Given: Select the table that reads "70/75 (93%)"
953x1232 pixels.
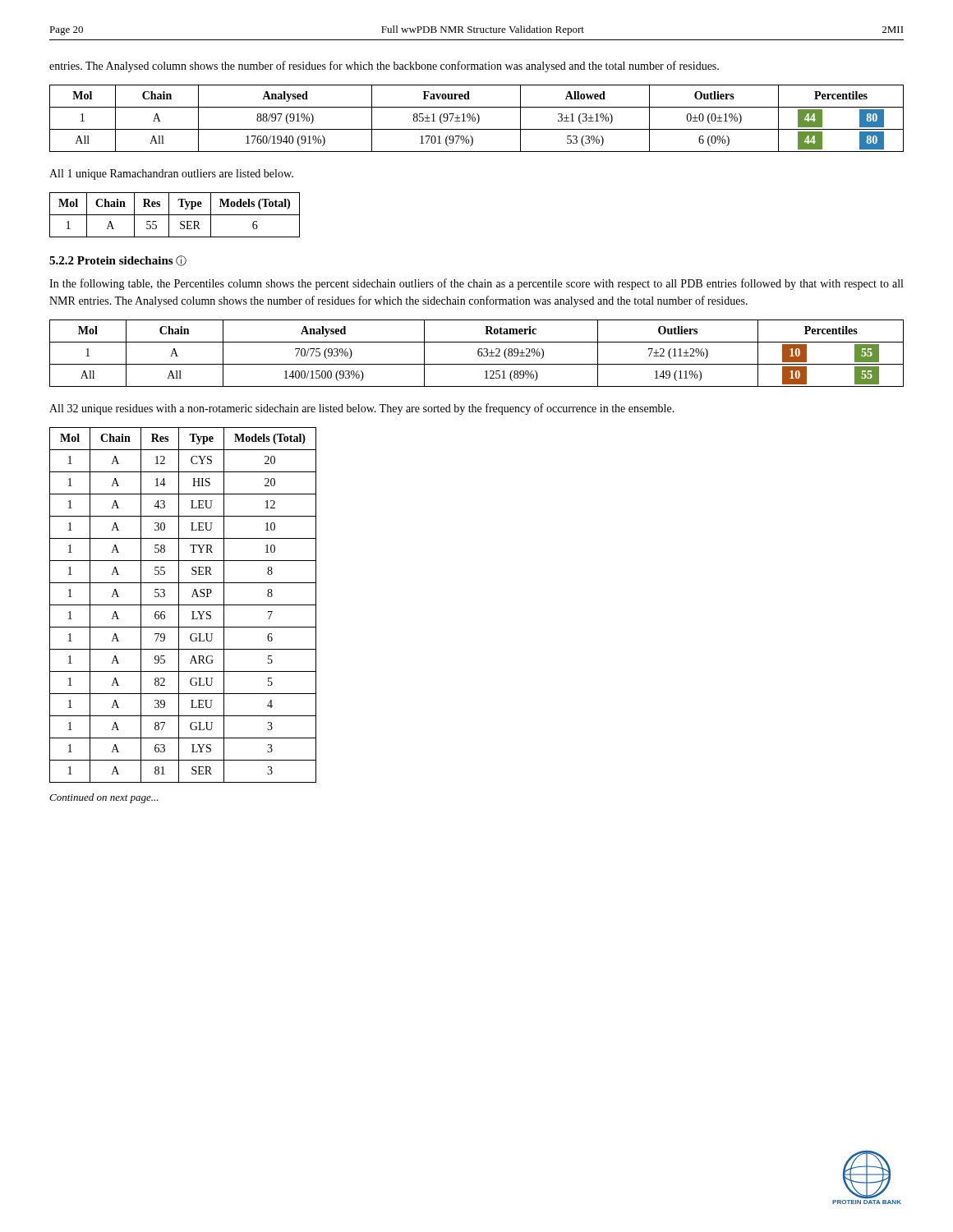Looking at the screenshot, I should (x=476, y=353).
